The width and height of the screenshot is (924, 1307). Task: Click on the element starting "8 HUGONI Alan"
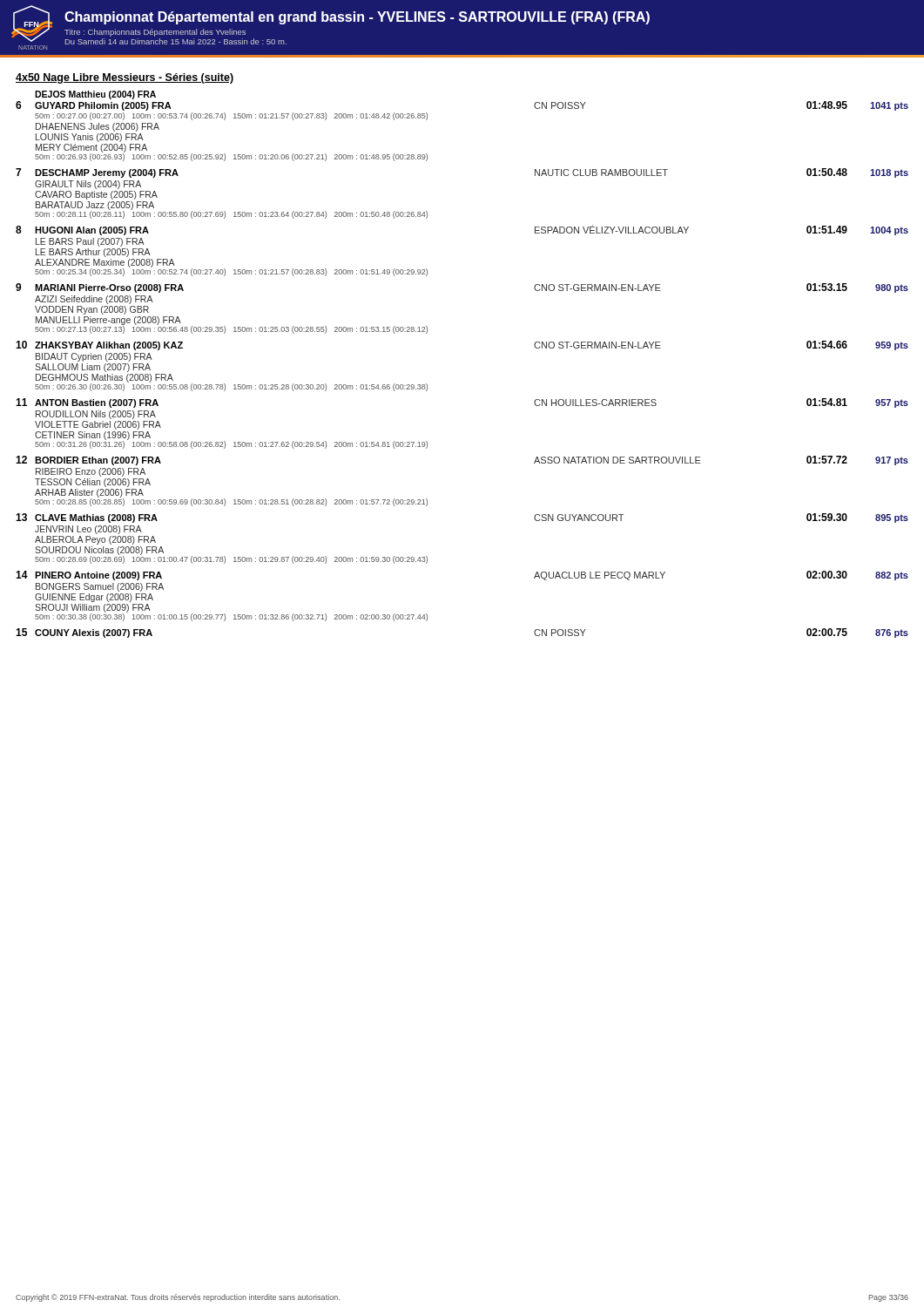(91, 230)
